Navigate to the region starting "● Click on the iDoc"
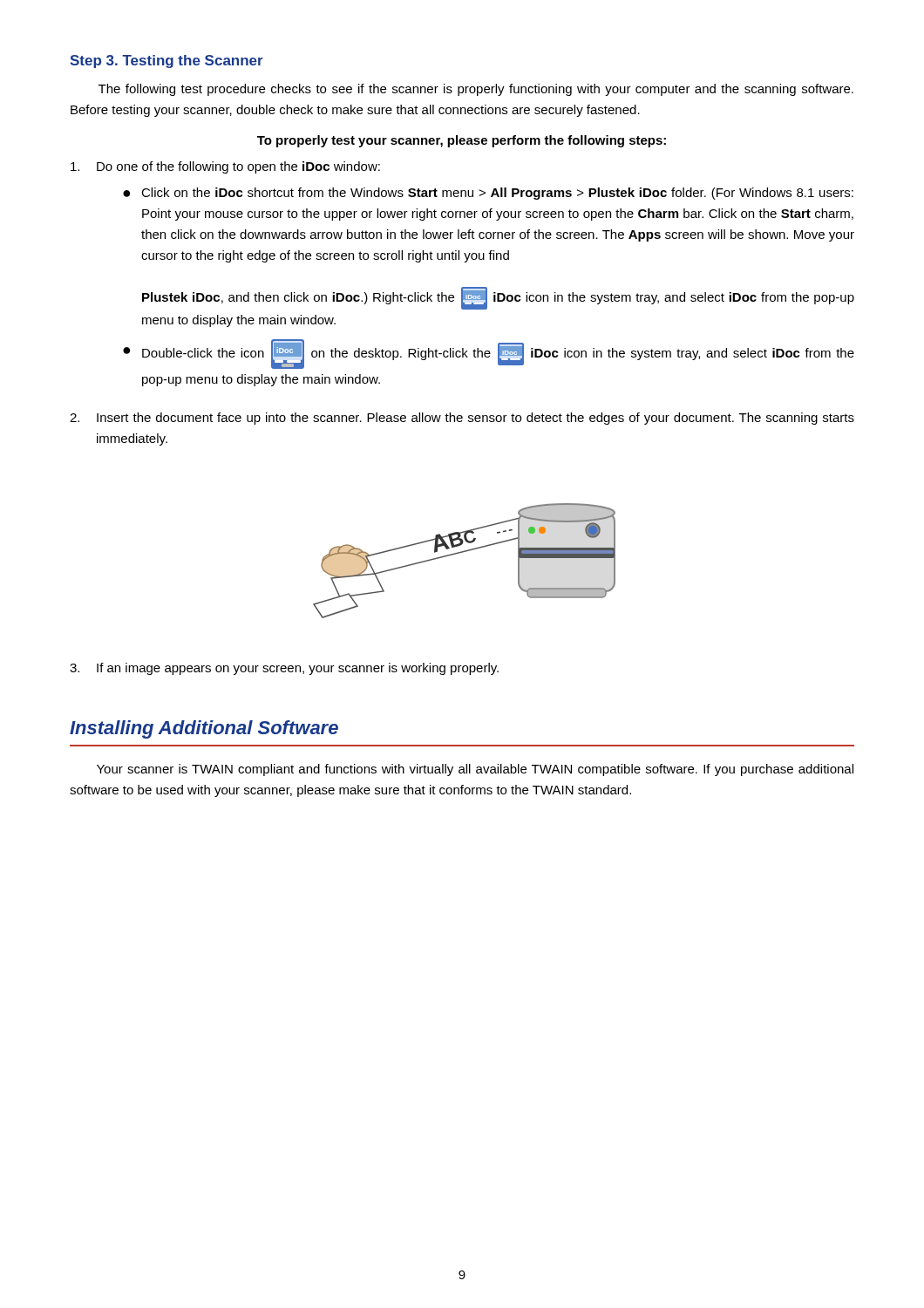Screen dimensions: 1308x924 point(488,256)
